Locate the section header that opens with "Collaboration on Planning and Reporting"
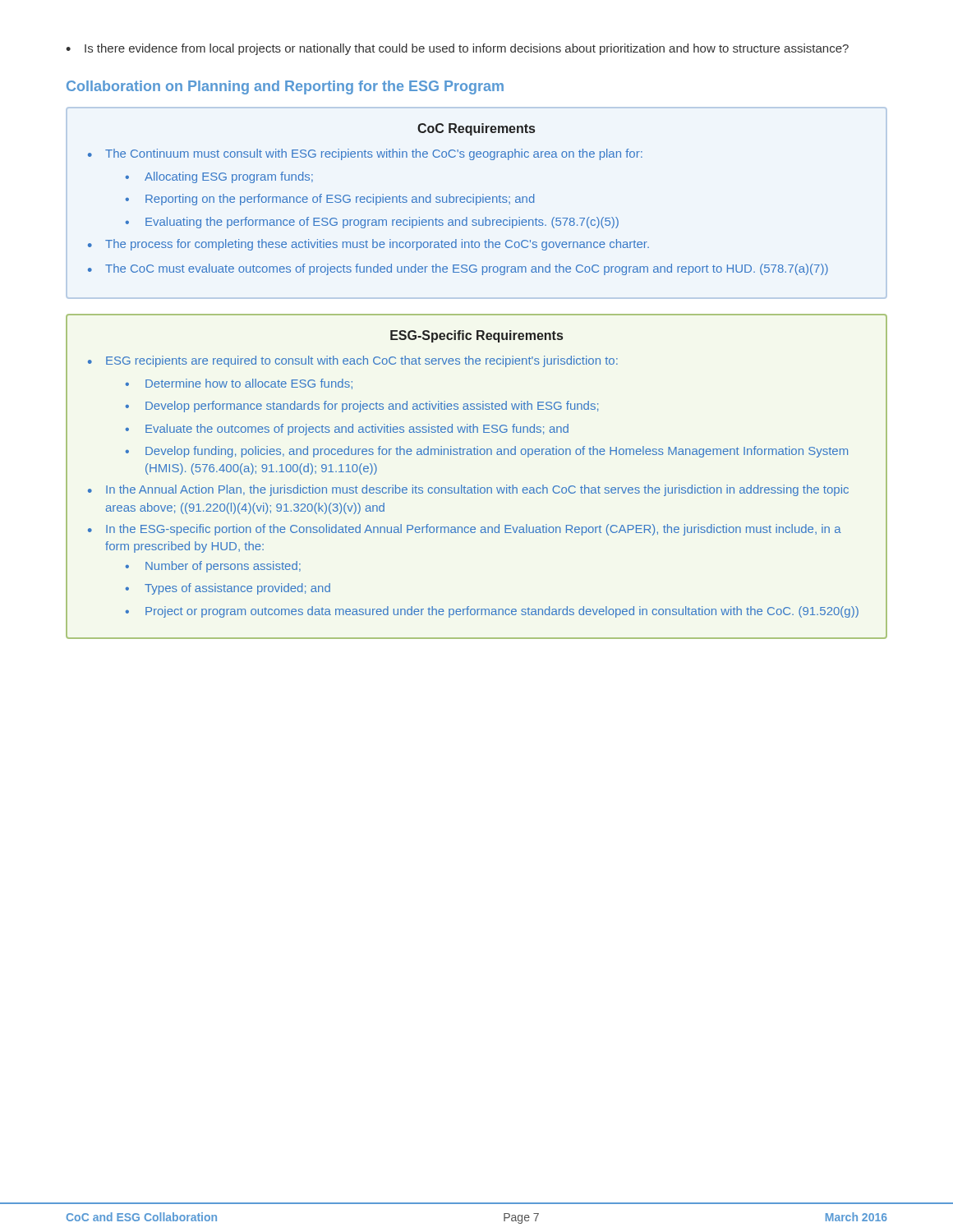Image resolution: width=953 pixels, height=1232 pixels. (285, 86)
